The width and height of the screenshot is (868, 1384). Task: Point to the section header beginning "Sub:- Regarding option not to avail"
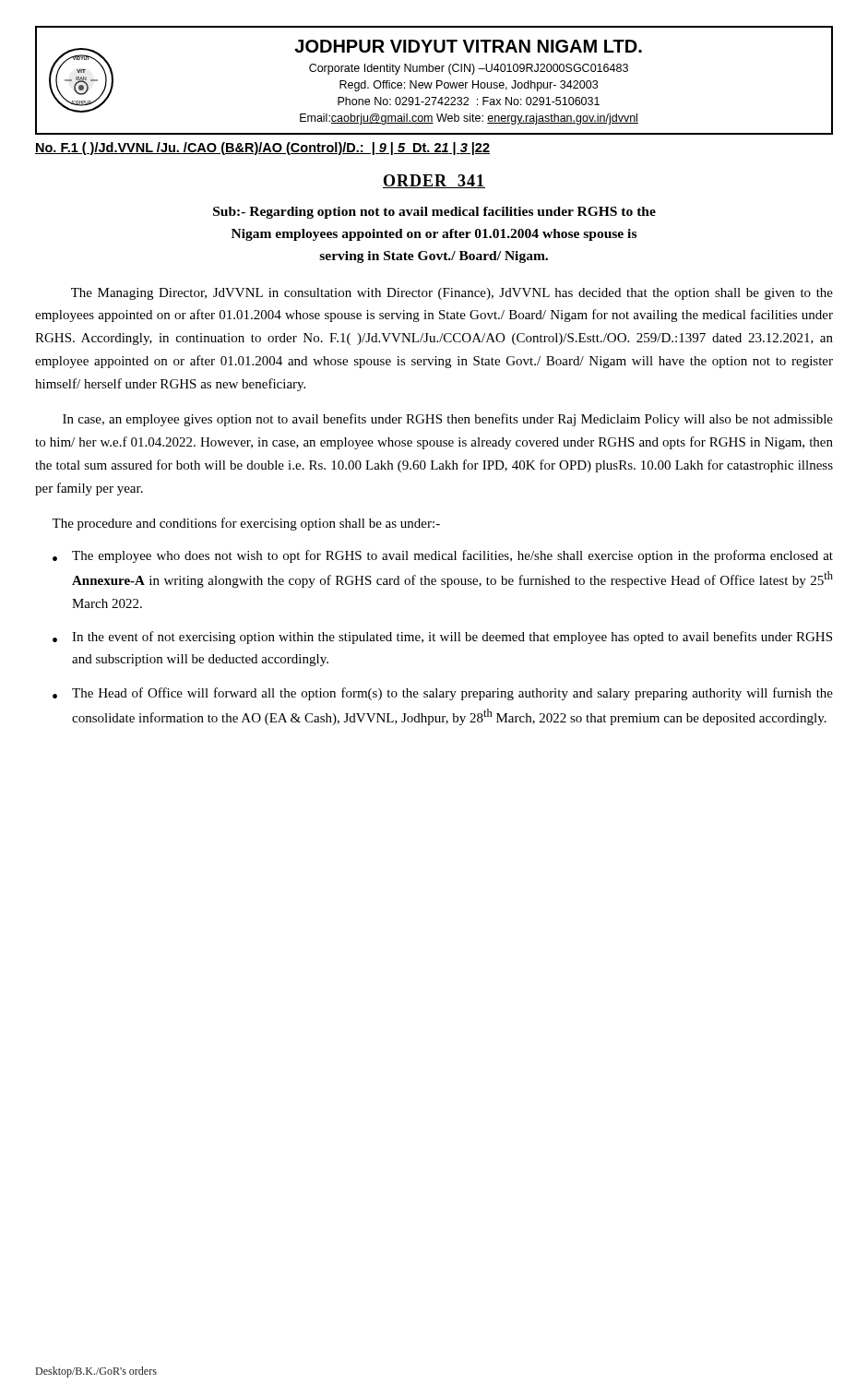click(x=434, y=233)
